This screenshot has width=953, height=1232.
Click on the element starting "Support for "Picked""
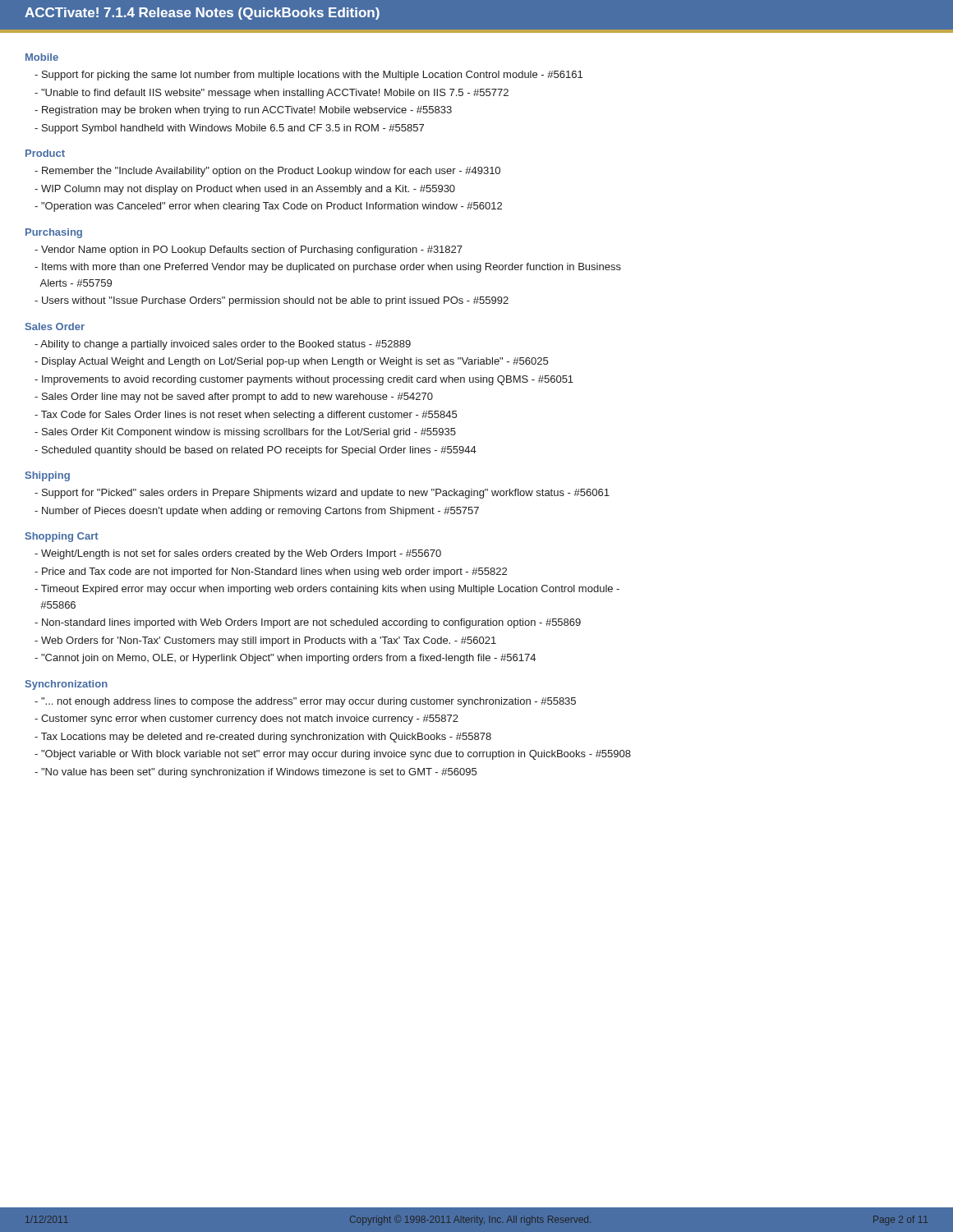pos(322,492)
